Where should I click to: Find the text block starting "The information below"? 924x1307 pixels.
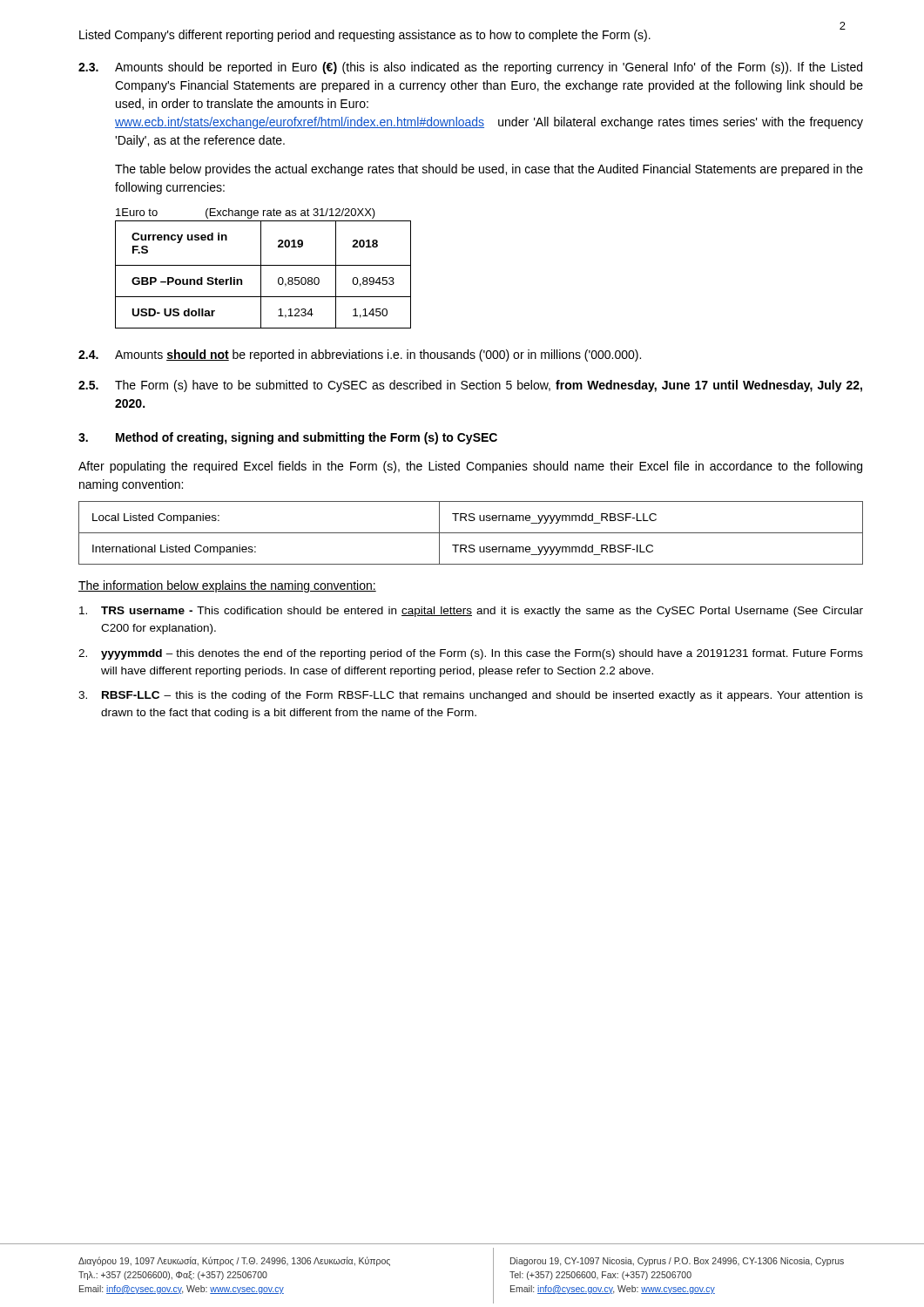tap(227, 586)
